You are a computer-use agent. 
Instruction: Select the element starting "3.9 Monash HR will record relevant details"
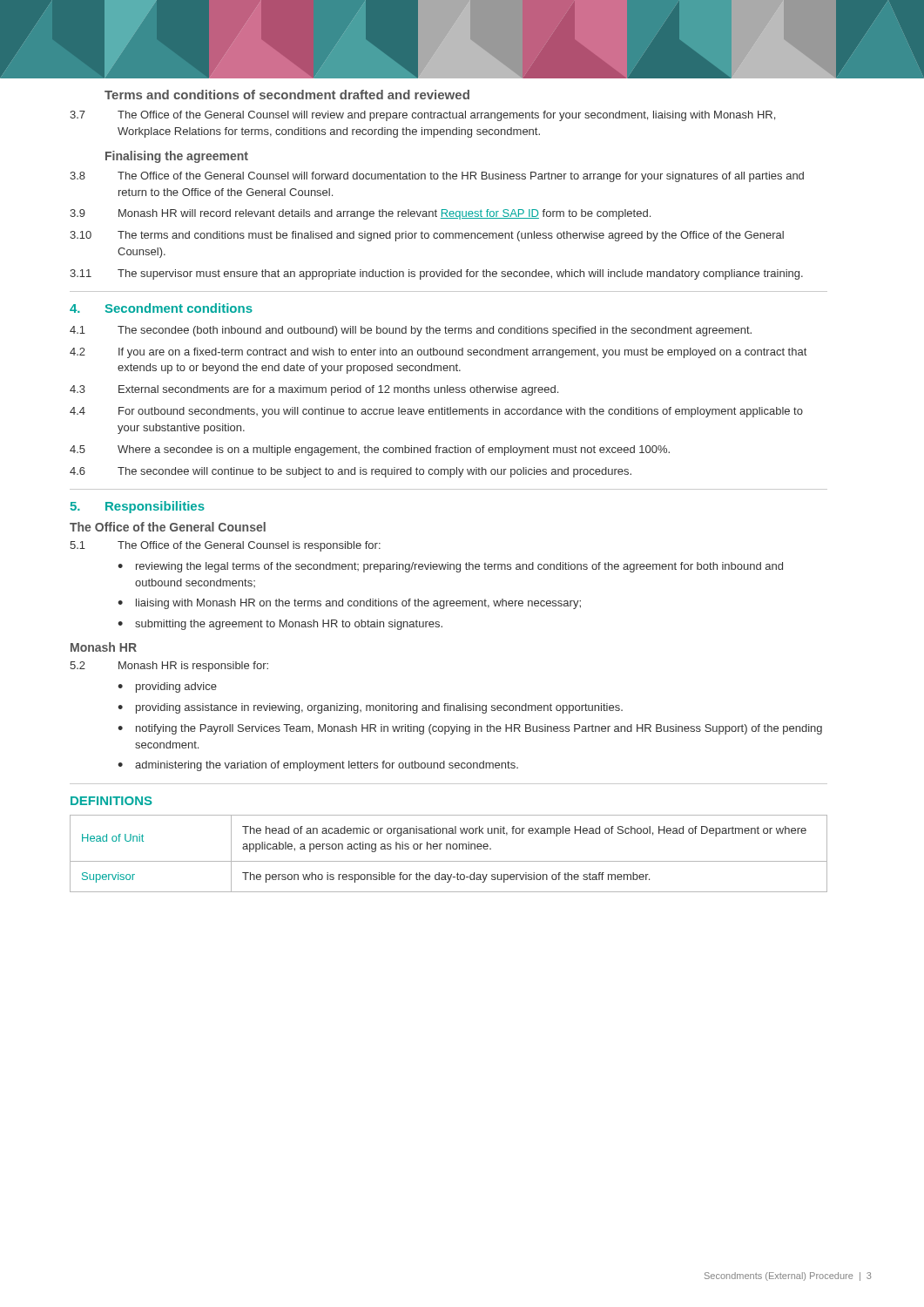[449, 214]
